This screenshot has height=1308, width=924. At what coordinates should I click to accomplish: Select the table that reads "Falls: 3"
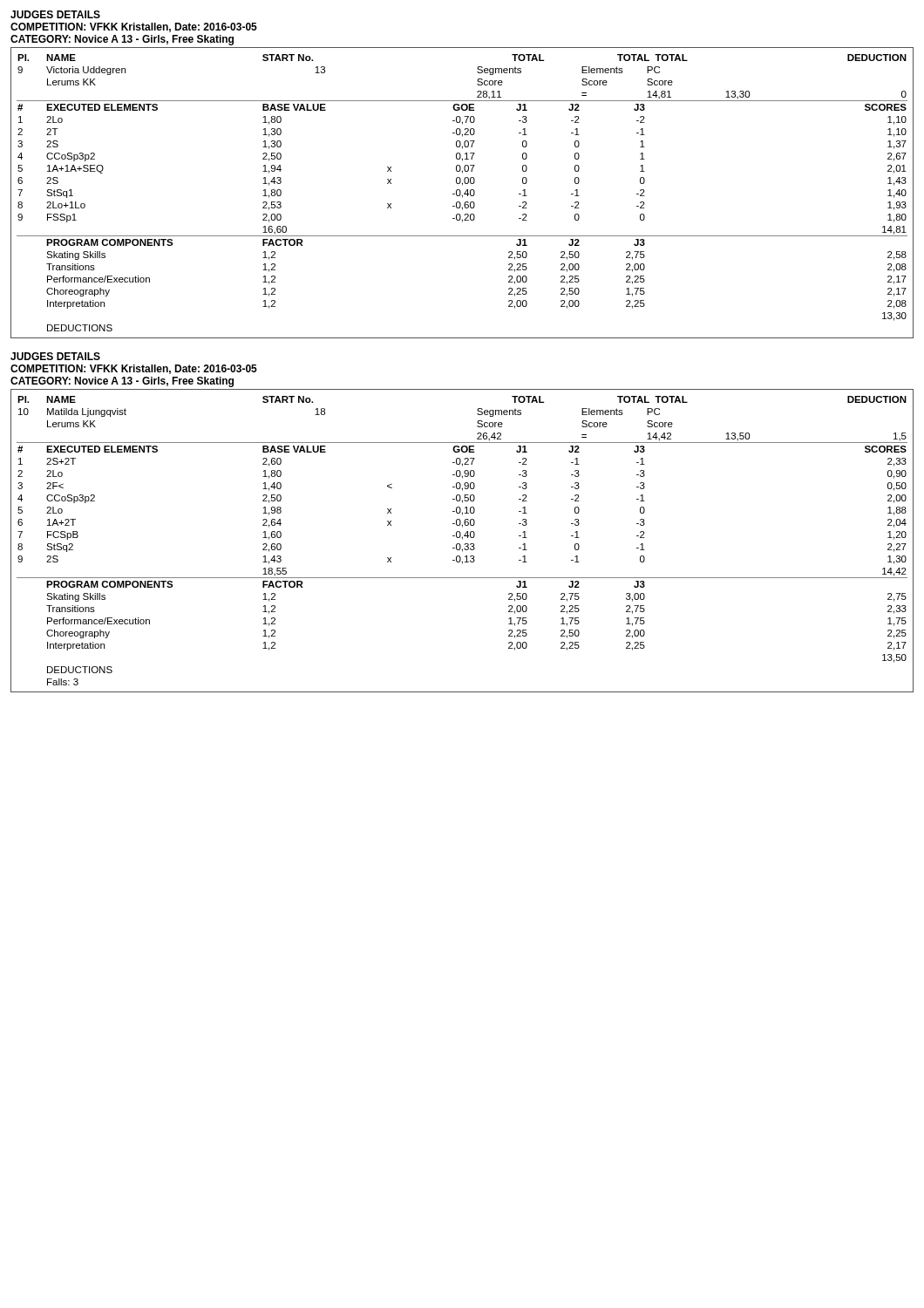462,541
